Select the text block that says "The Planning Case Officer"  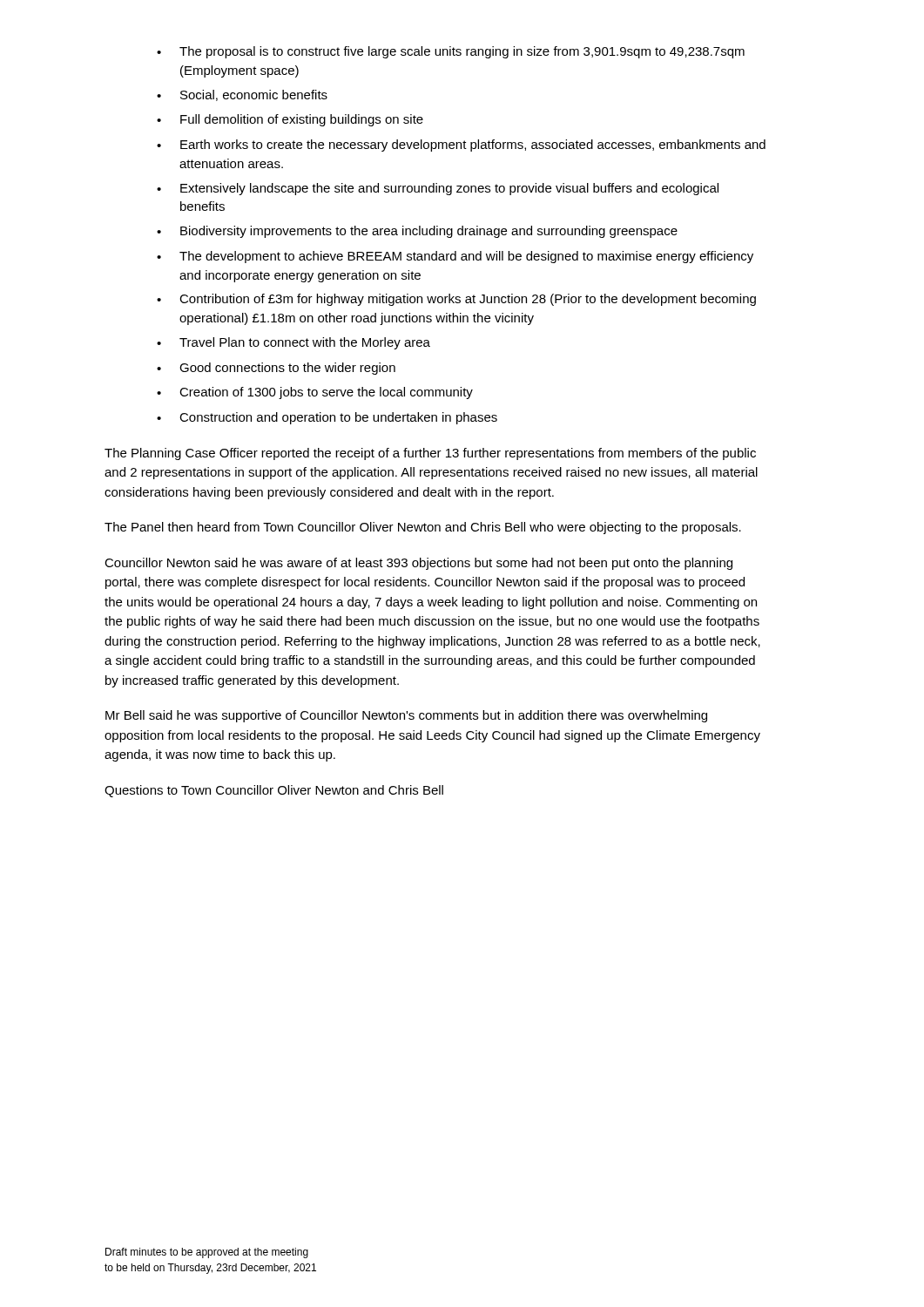[x=431, y=472]
